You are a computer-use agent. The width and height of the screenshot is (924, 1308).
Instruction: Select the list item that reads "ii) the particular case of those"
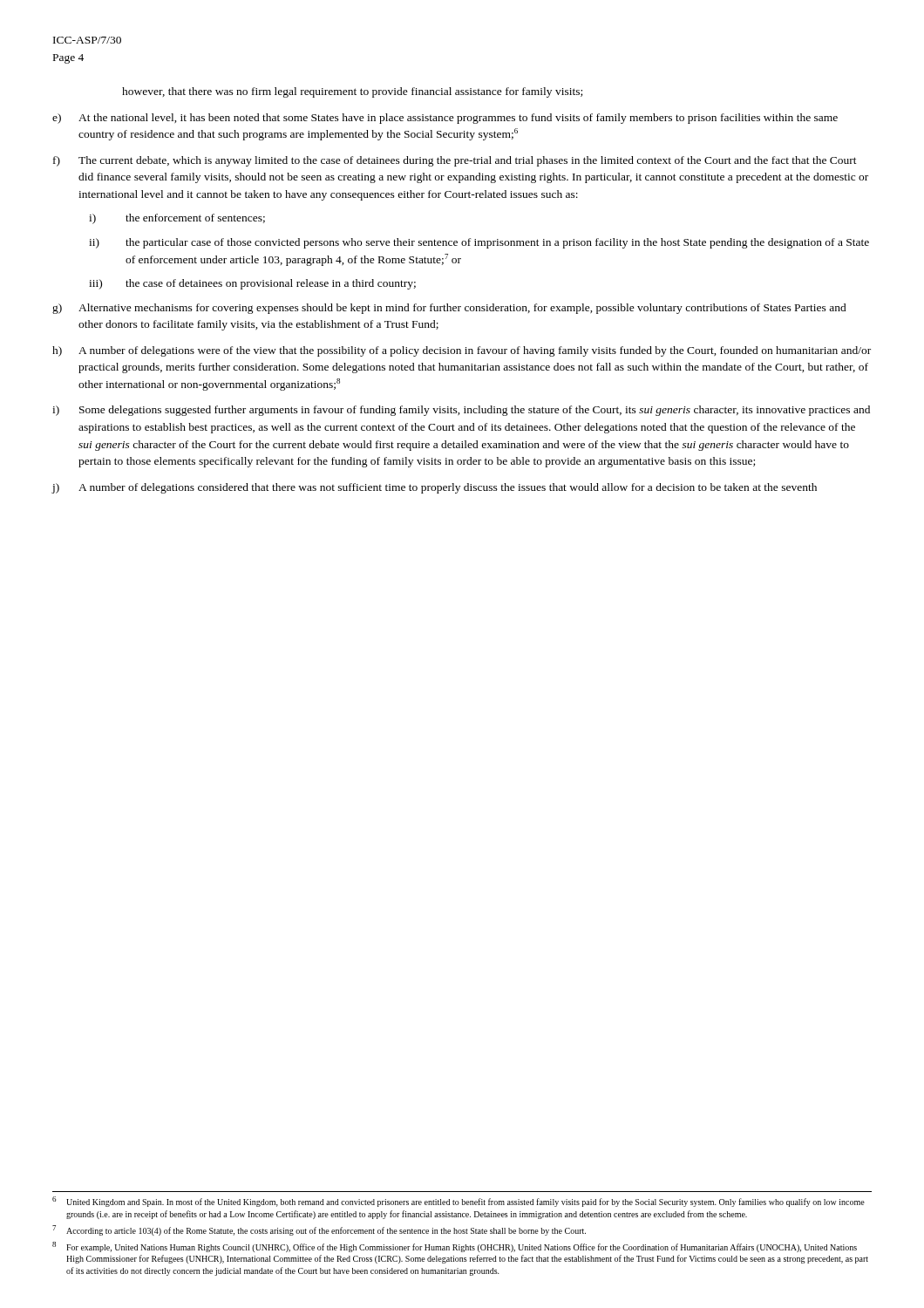point(480,251)
